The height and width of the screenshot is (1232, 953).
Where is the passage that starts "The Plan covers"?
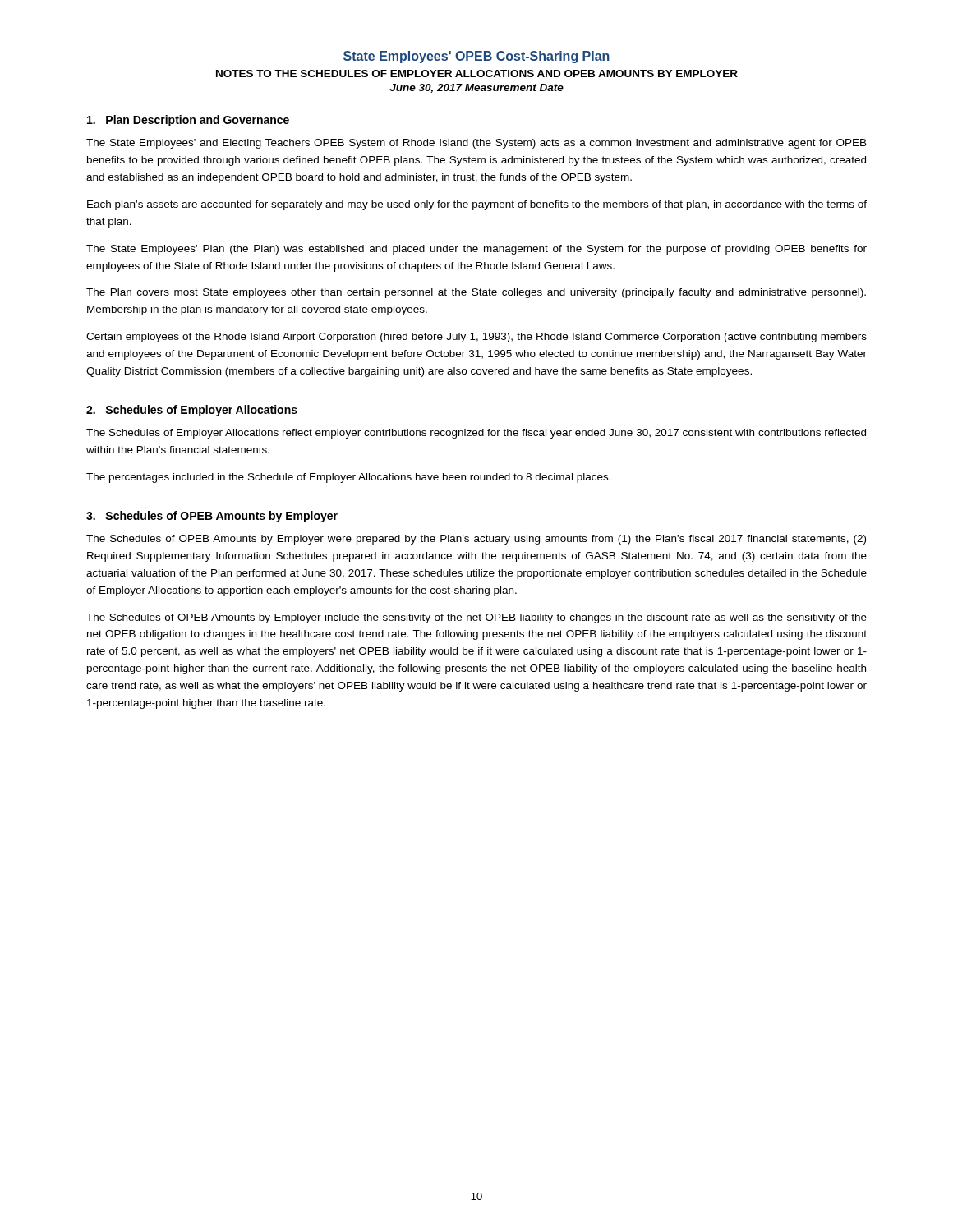click(476, 301)
